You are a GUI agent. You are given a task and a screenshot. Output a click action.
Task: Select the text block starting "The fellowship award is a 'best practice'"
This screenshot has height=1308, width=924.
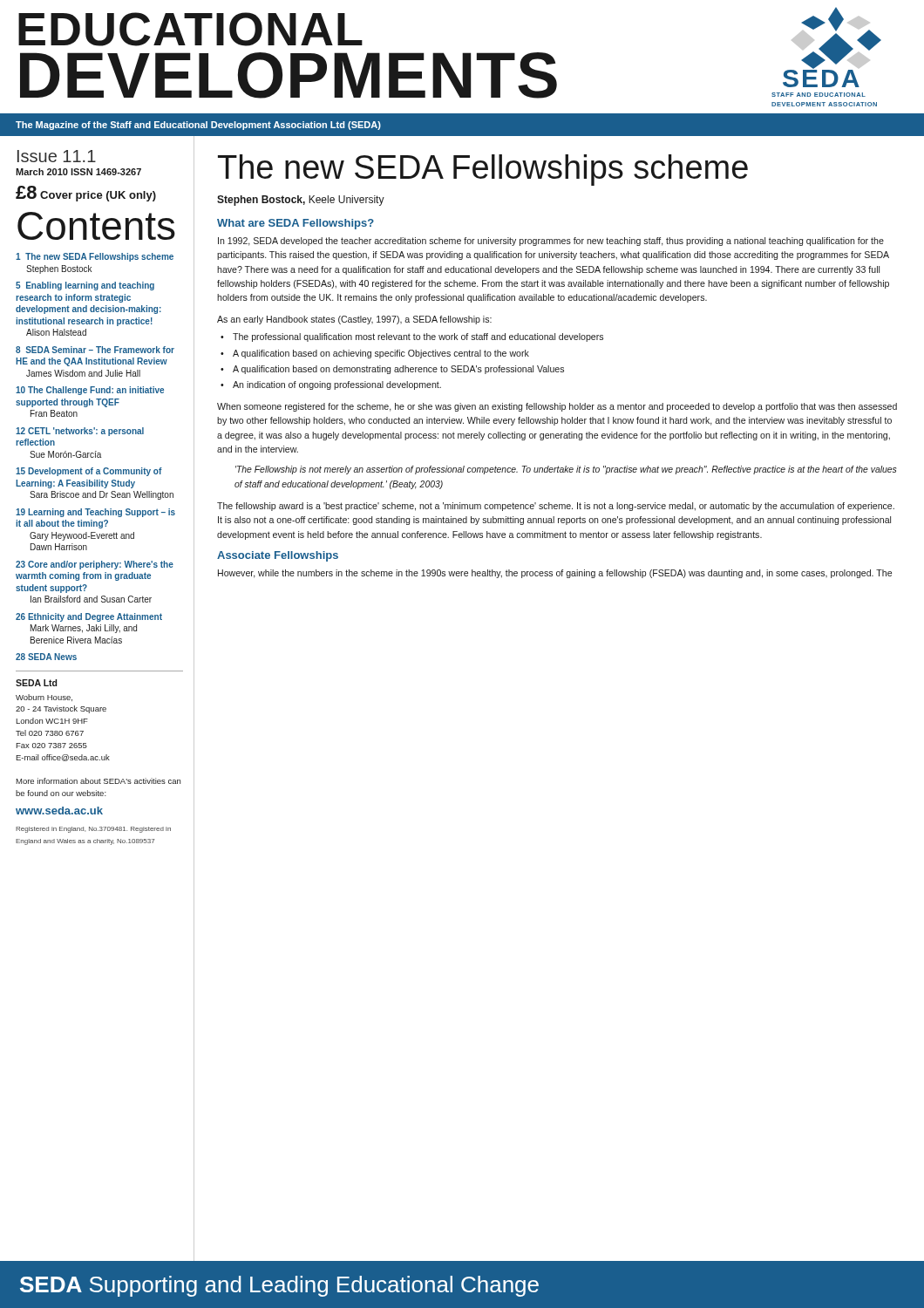click(556, 520)
